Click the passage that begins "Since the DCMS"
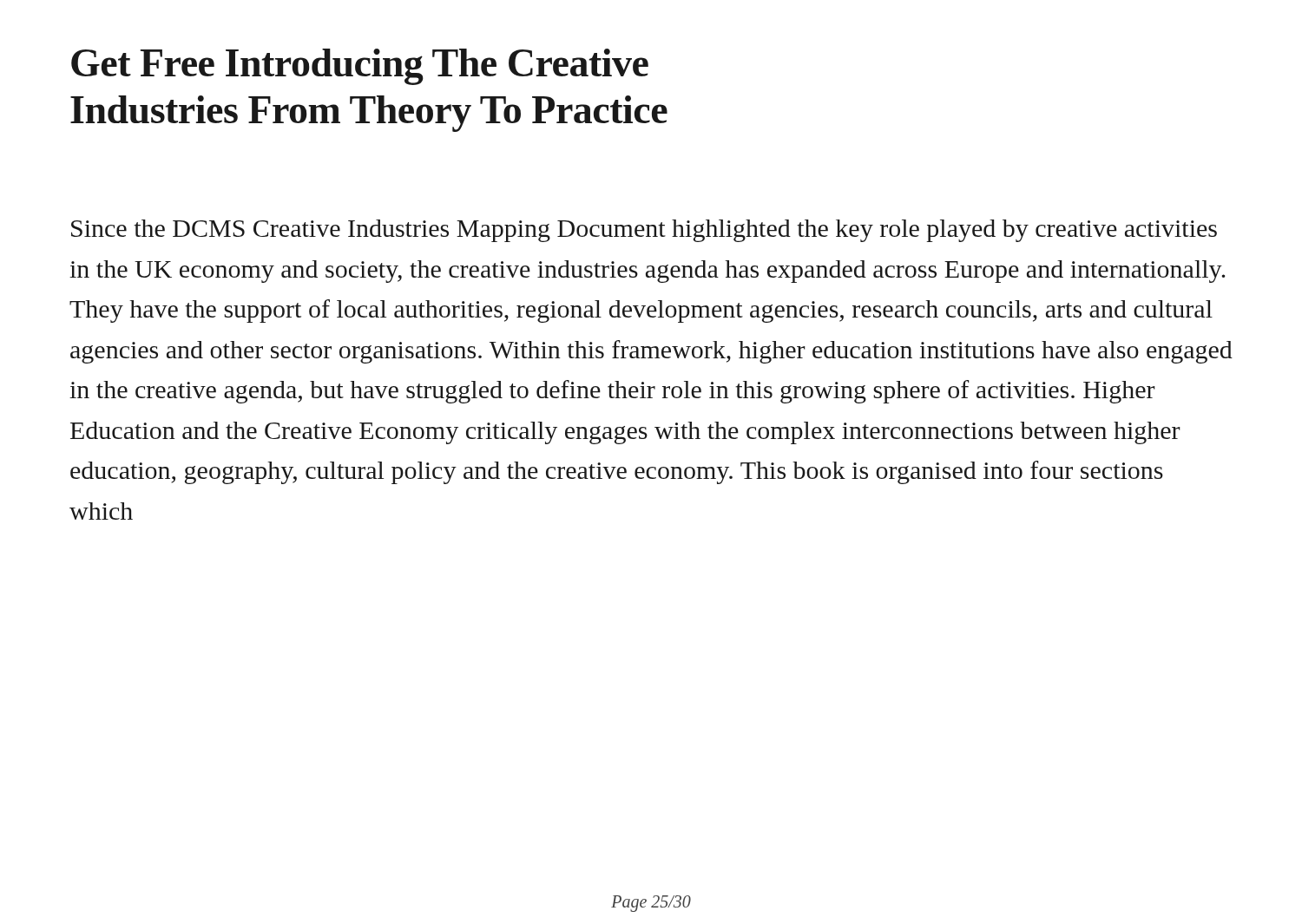Image resolution: width=1302 pixels, height=924 pixels. tap(651, 370)
